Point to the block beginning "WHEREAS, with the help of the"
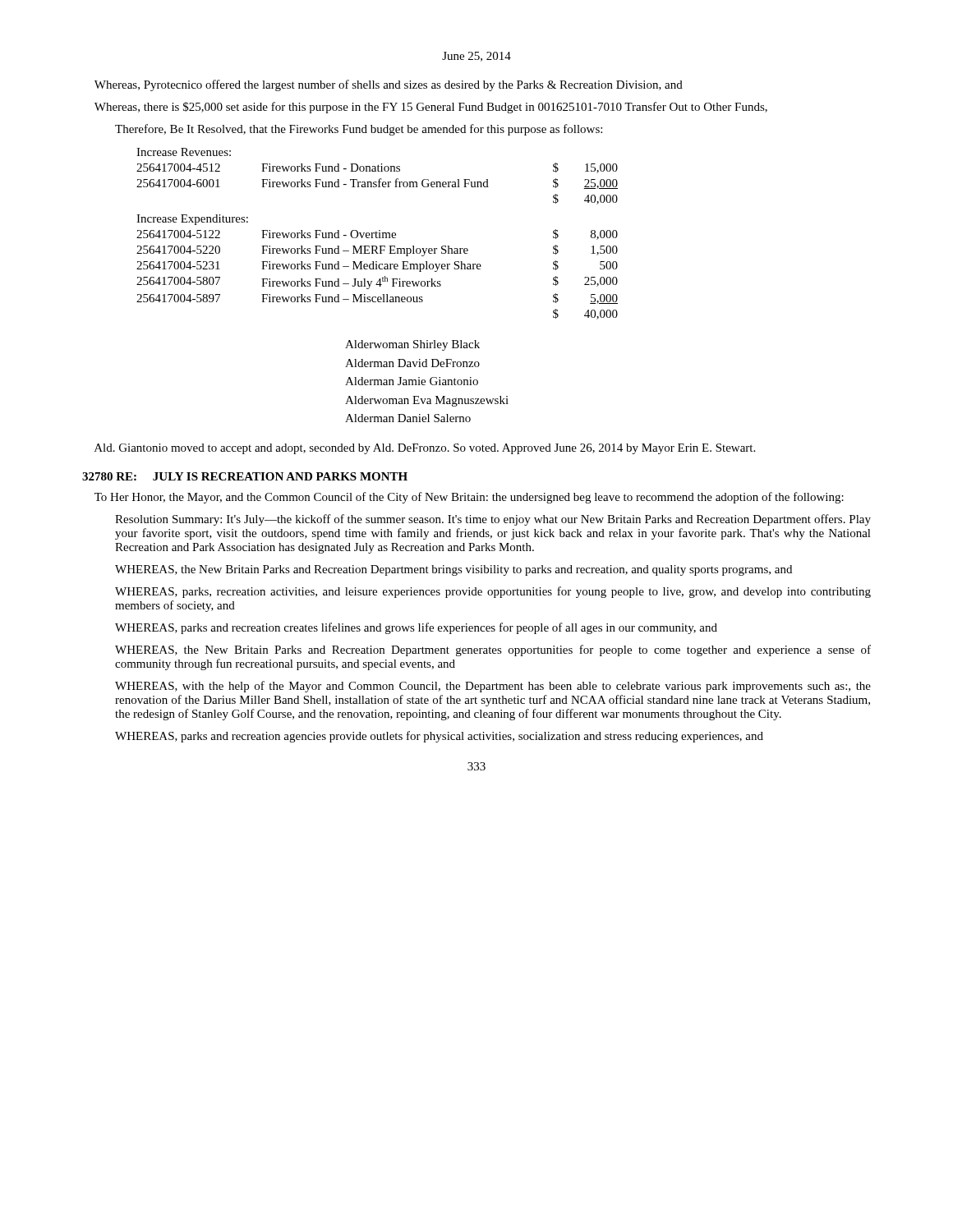 [493, 699]
